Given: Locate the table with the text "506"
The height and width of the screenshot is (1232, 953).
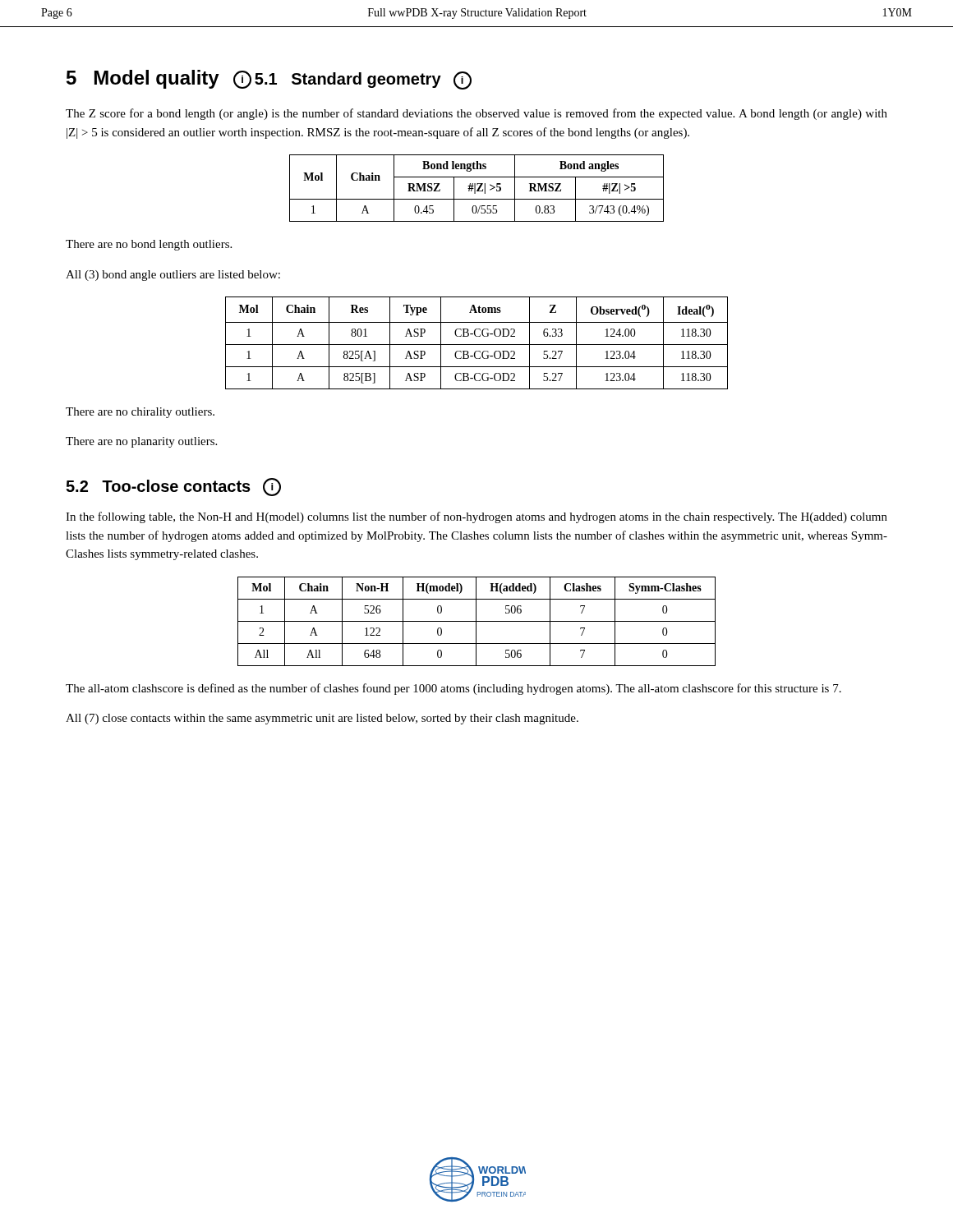Looking at the screenshot, I should tap(476, 621).
